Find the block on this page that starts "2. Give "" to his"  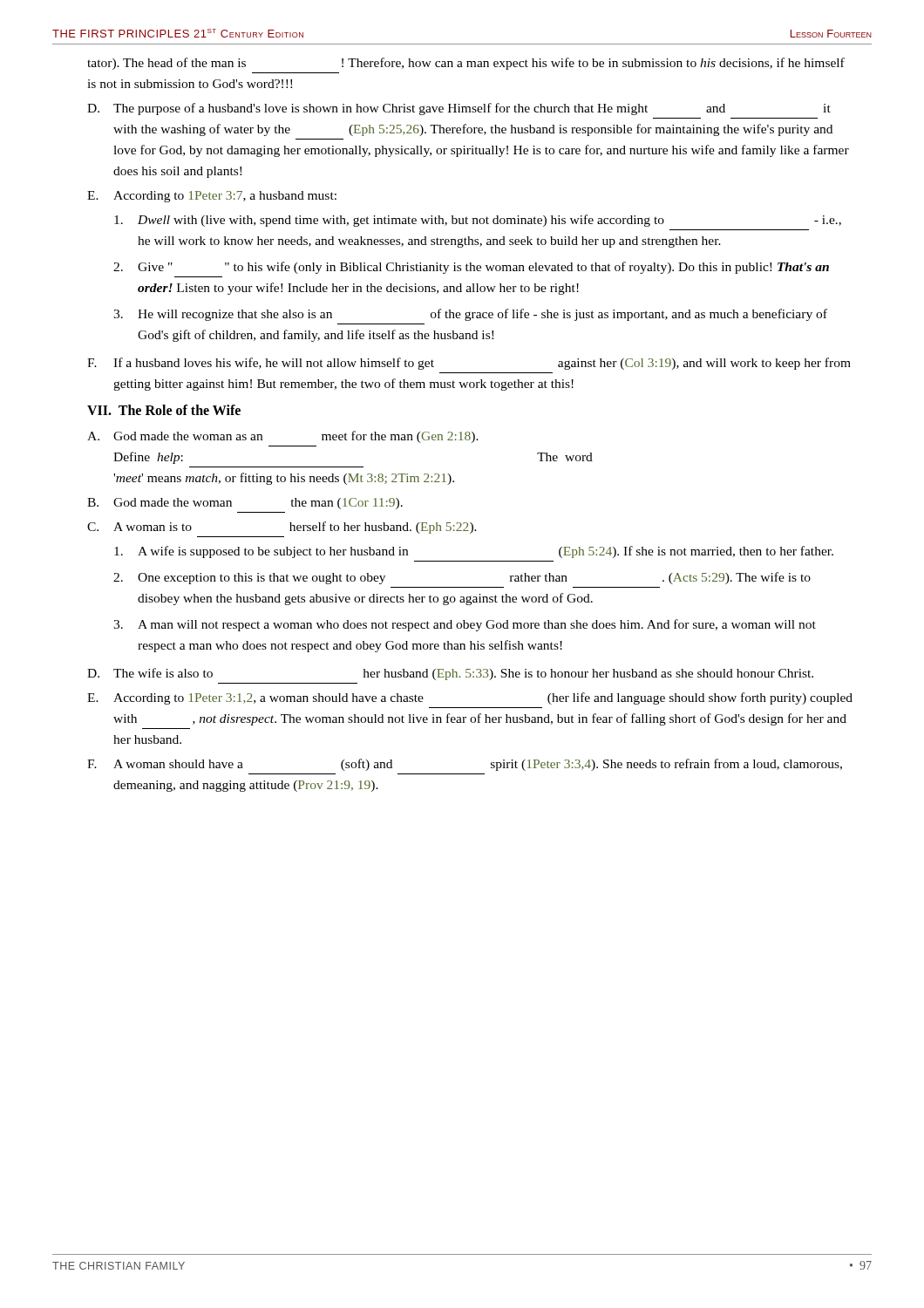[484, 277]
